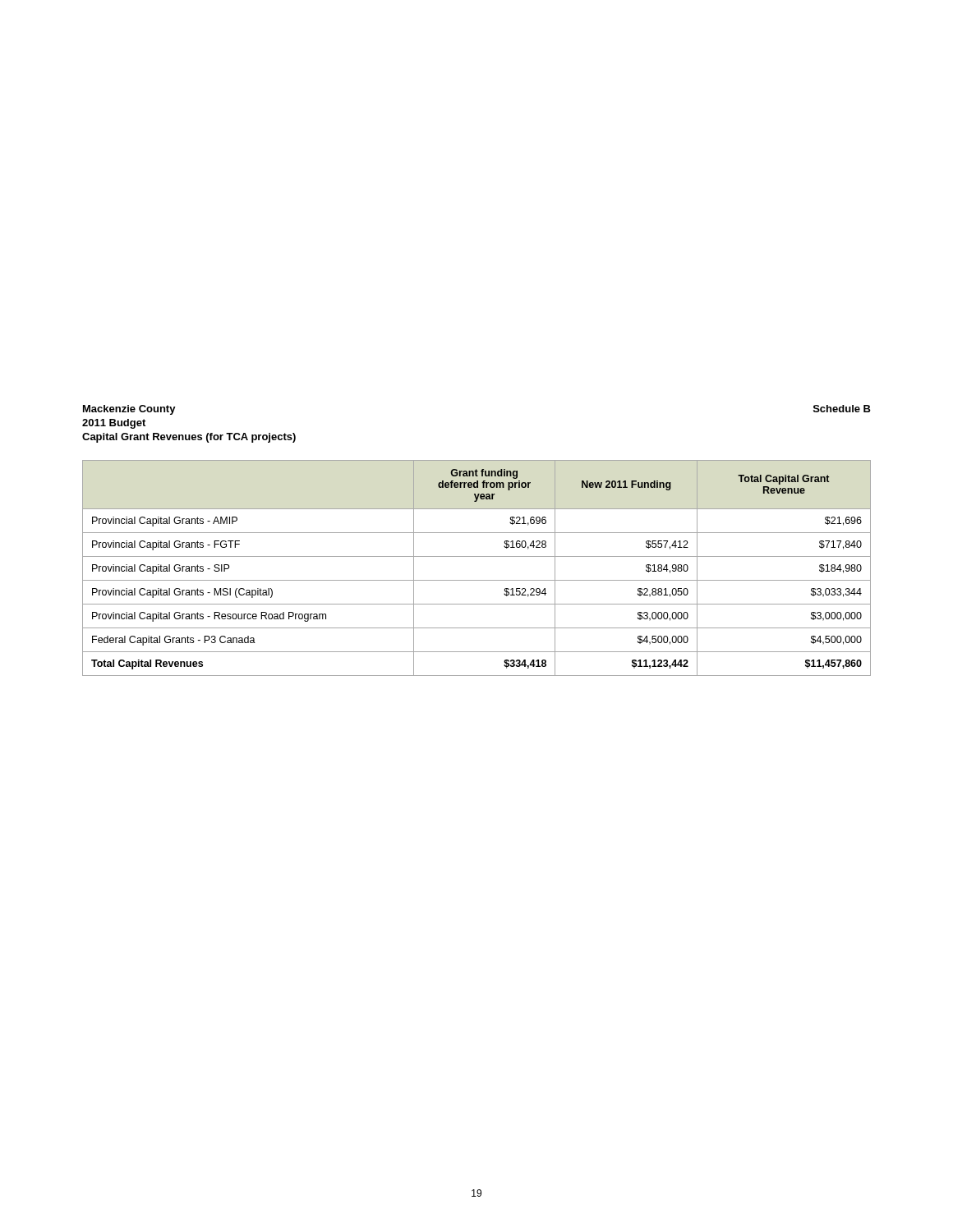Click on the region starting "Schedule B"
The height and width of the screenshot is (1232, 953).
pyautogui.click(x=842, y=409)
